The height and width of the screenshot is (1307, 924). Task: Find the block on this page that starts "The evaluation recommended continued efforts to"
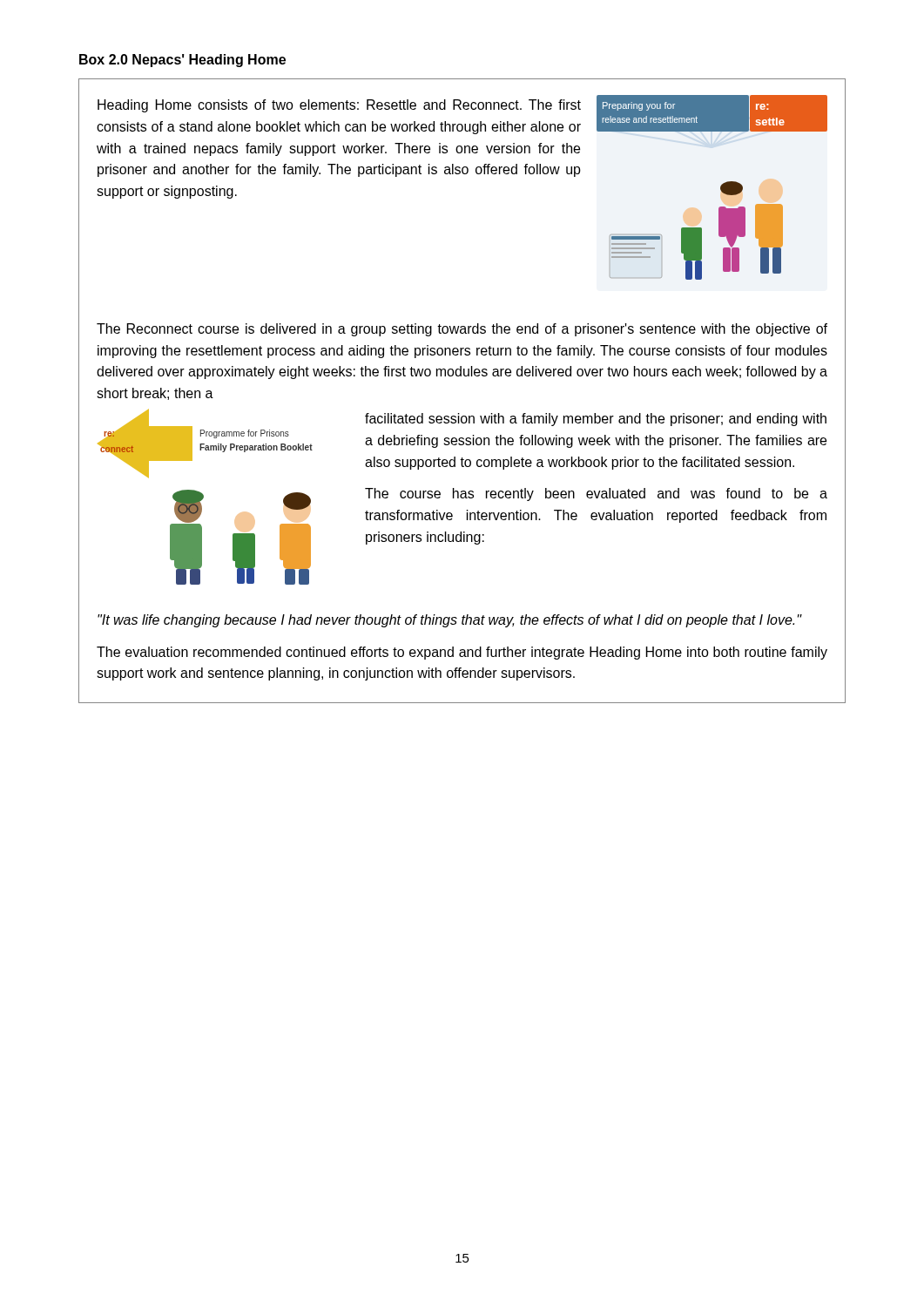click(462, 663)
